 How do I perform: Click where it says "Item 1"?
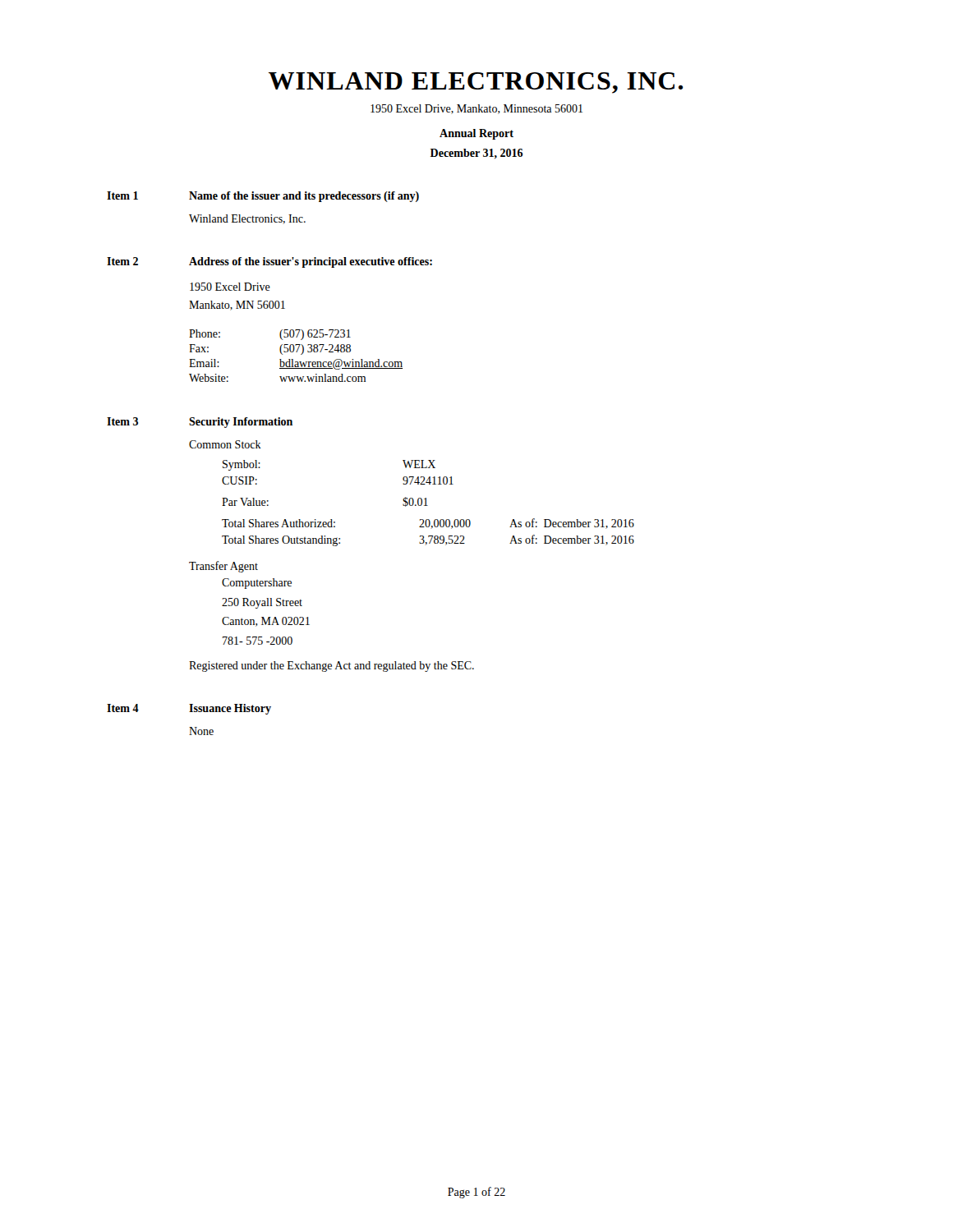(x=123, y=196)
